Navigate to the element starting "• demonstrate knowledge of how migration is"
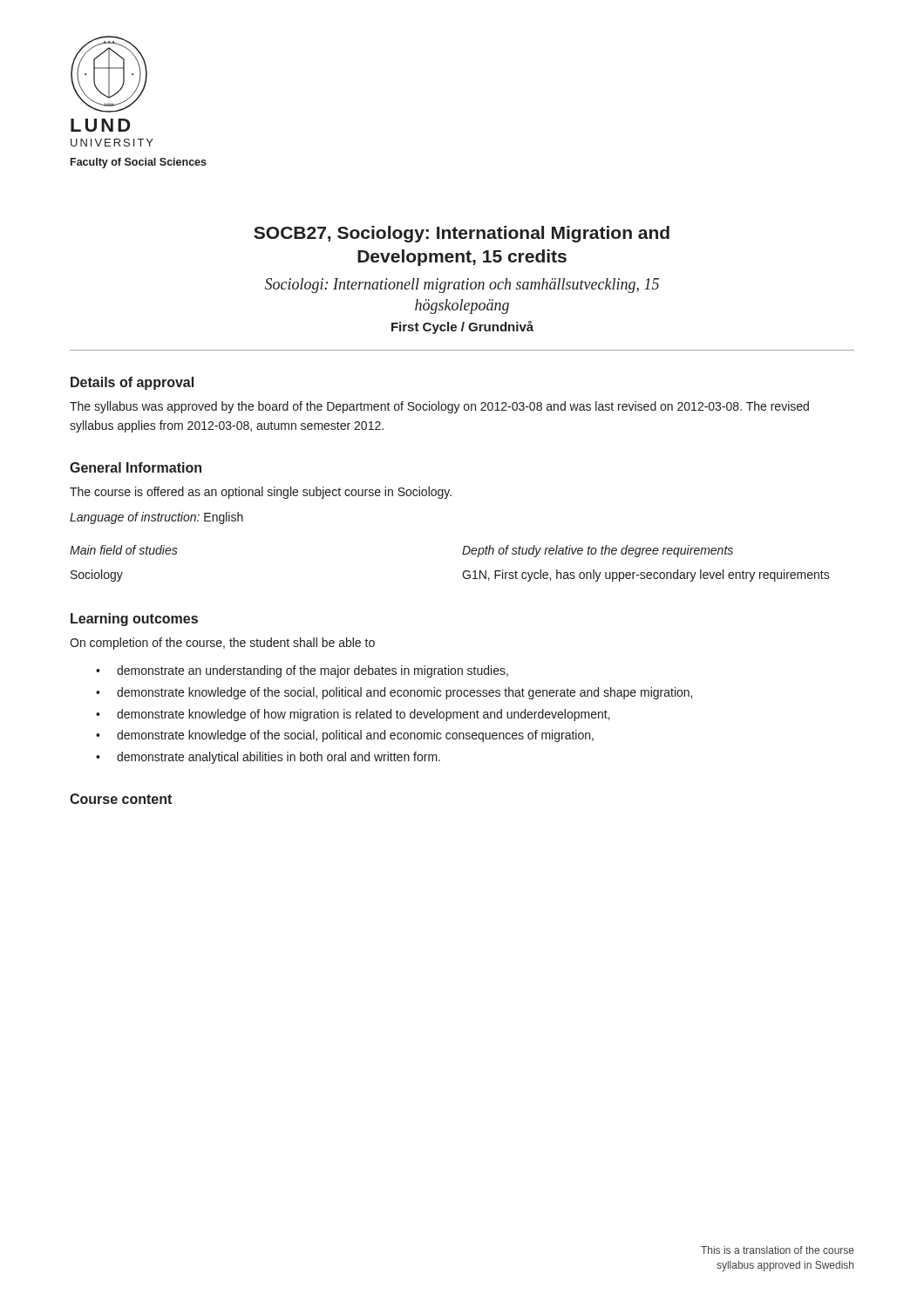 475,714
